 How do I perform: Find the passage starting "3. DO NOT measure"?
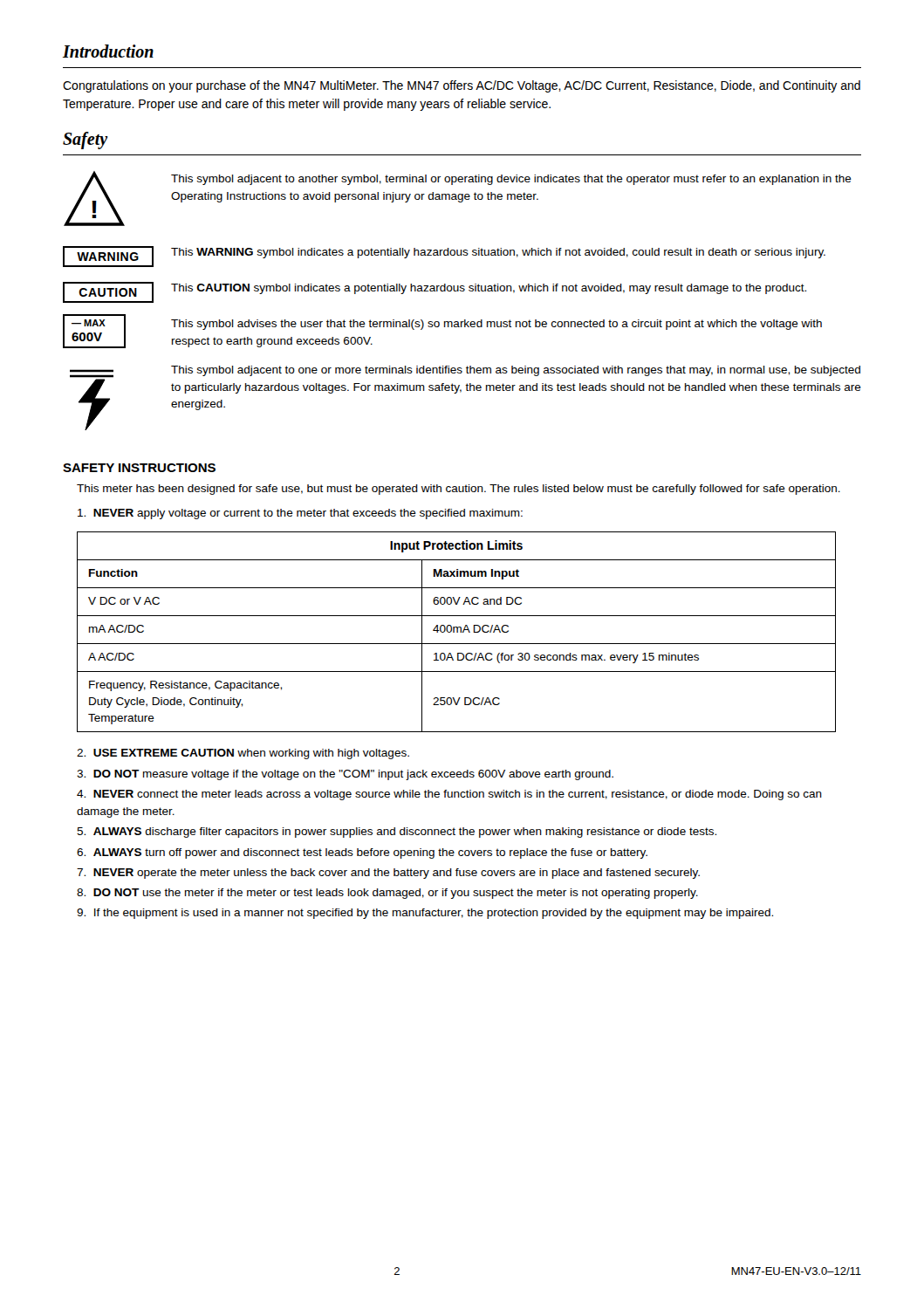tap(345, 773)
